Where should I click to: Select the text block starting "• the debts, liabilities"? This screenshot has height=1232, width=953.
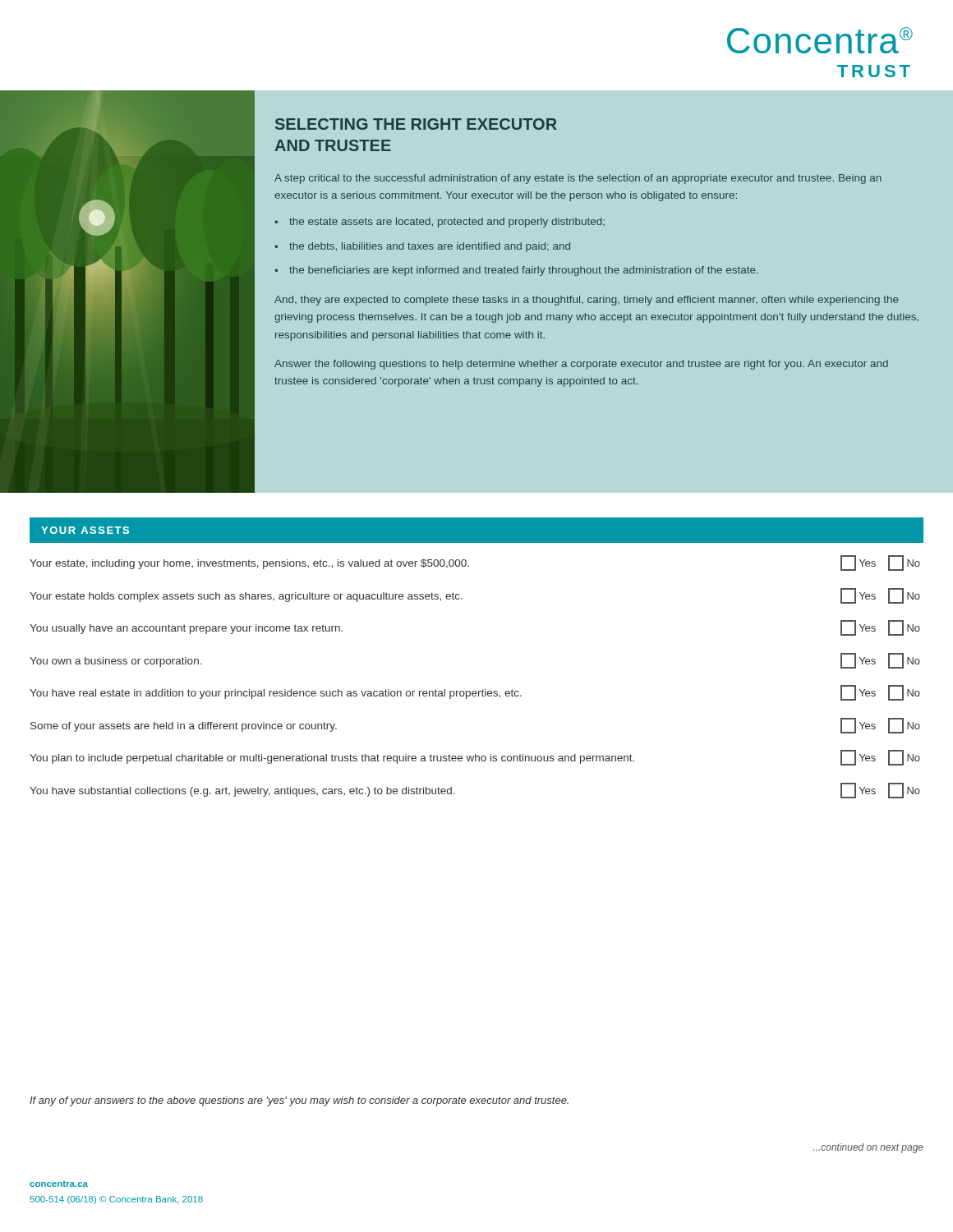423,247
